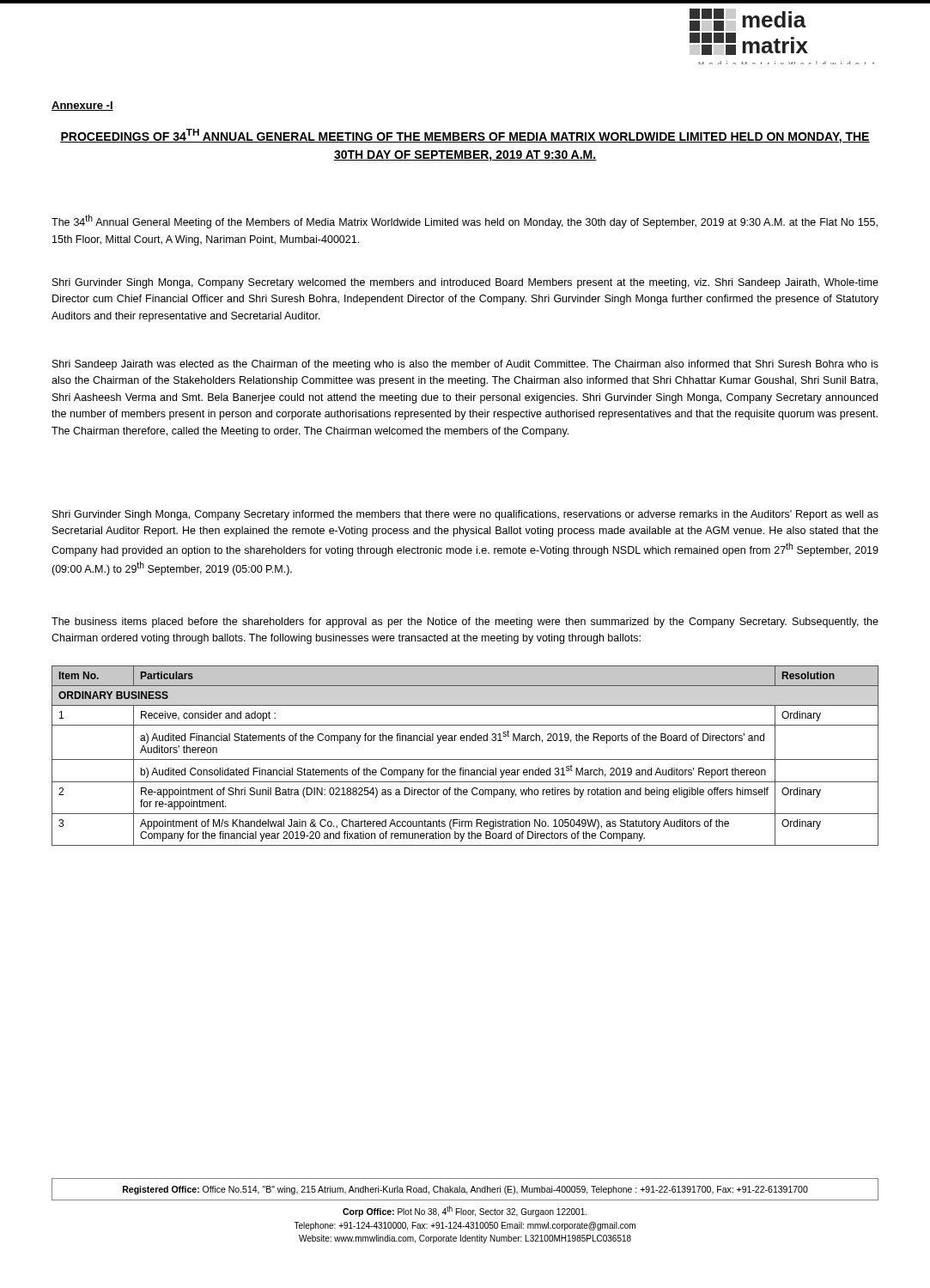
Task: Select the text block containing "The 34th Annual General"
Action: [465, 230]
